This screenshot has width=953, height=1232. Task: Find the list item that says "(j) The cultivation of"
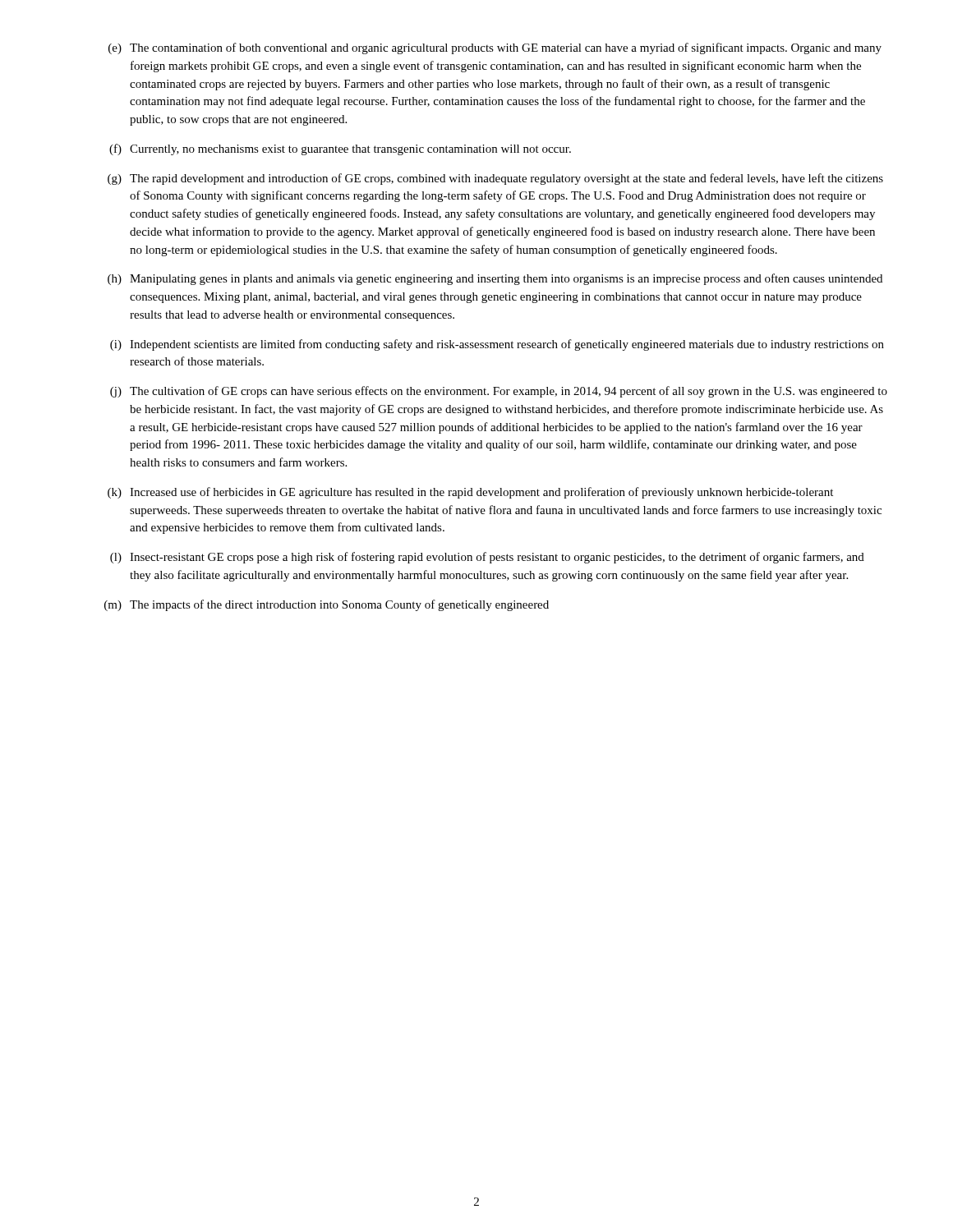[x=485, y=427]
